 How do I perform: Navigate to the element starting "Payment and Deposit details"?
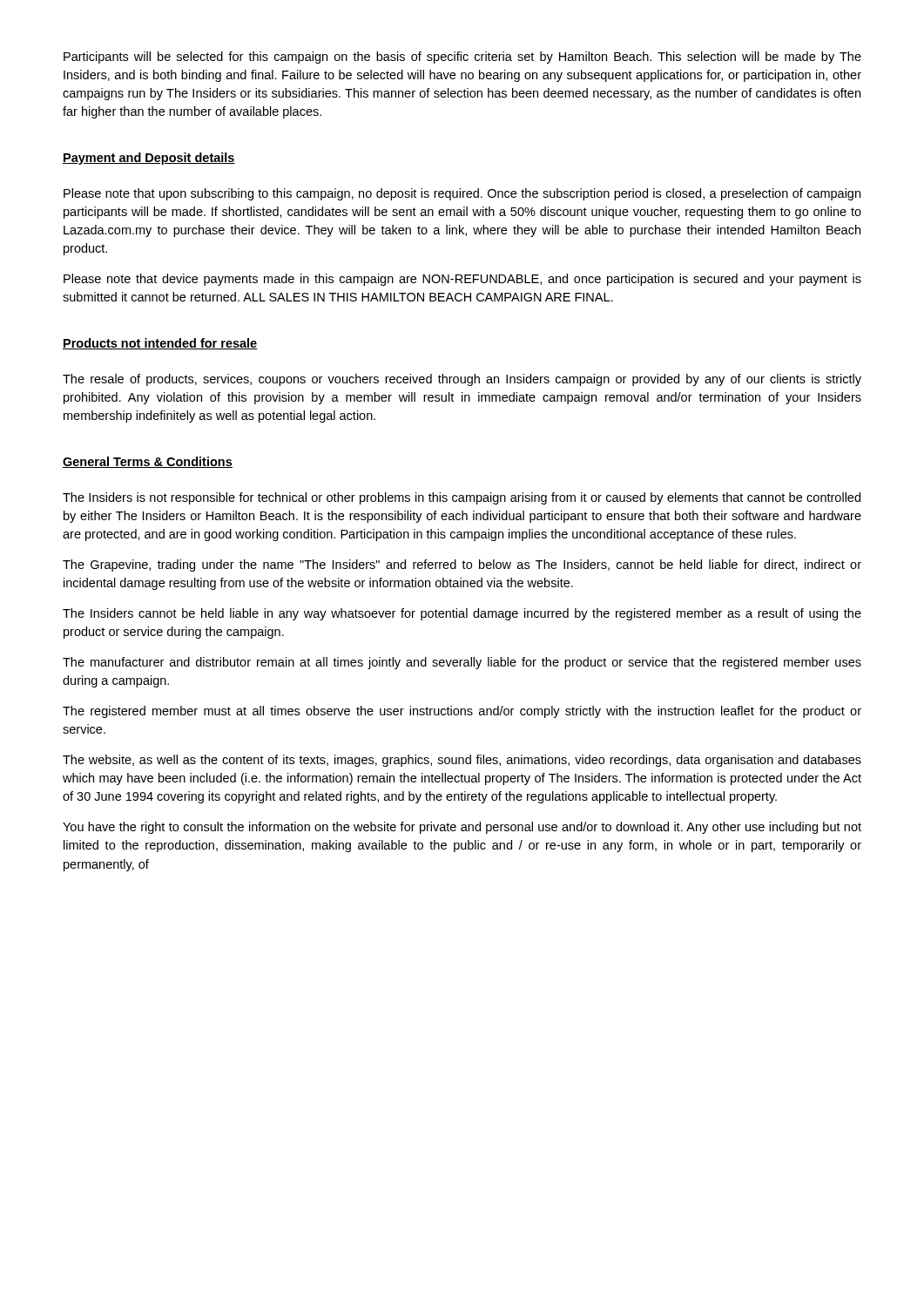[x=149, y=158]
